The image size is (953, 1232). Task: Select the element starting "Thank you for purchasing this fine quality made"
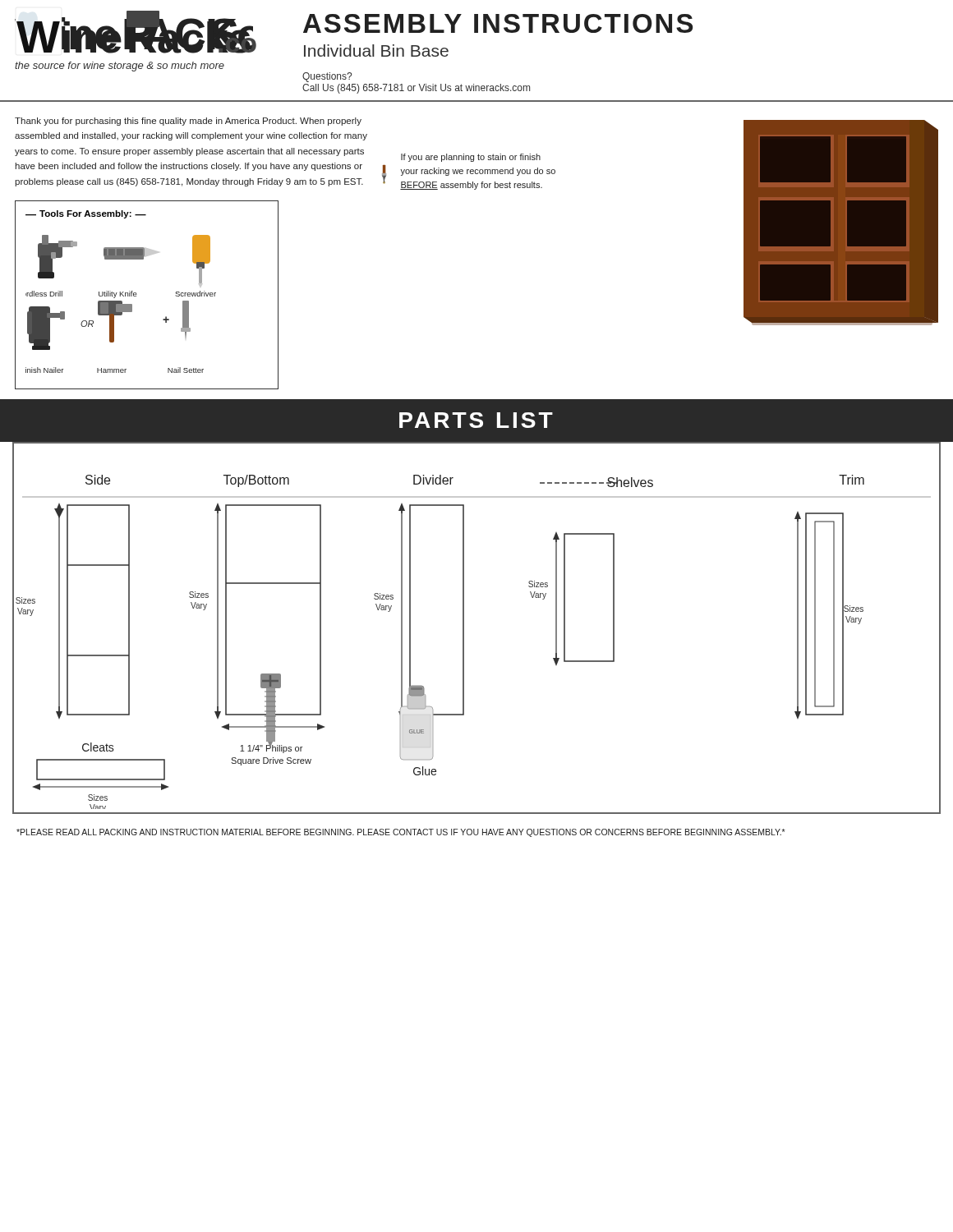[x=191, y=151]
